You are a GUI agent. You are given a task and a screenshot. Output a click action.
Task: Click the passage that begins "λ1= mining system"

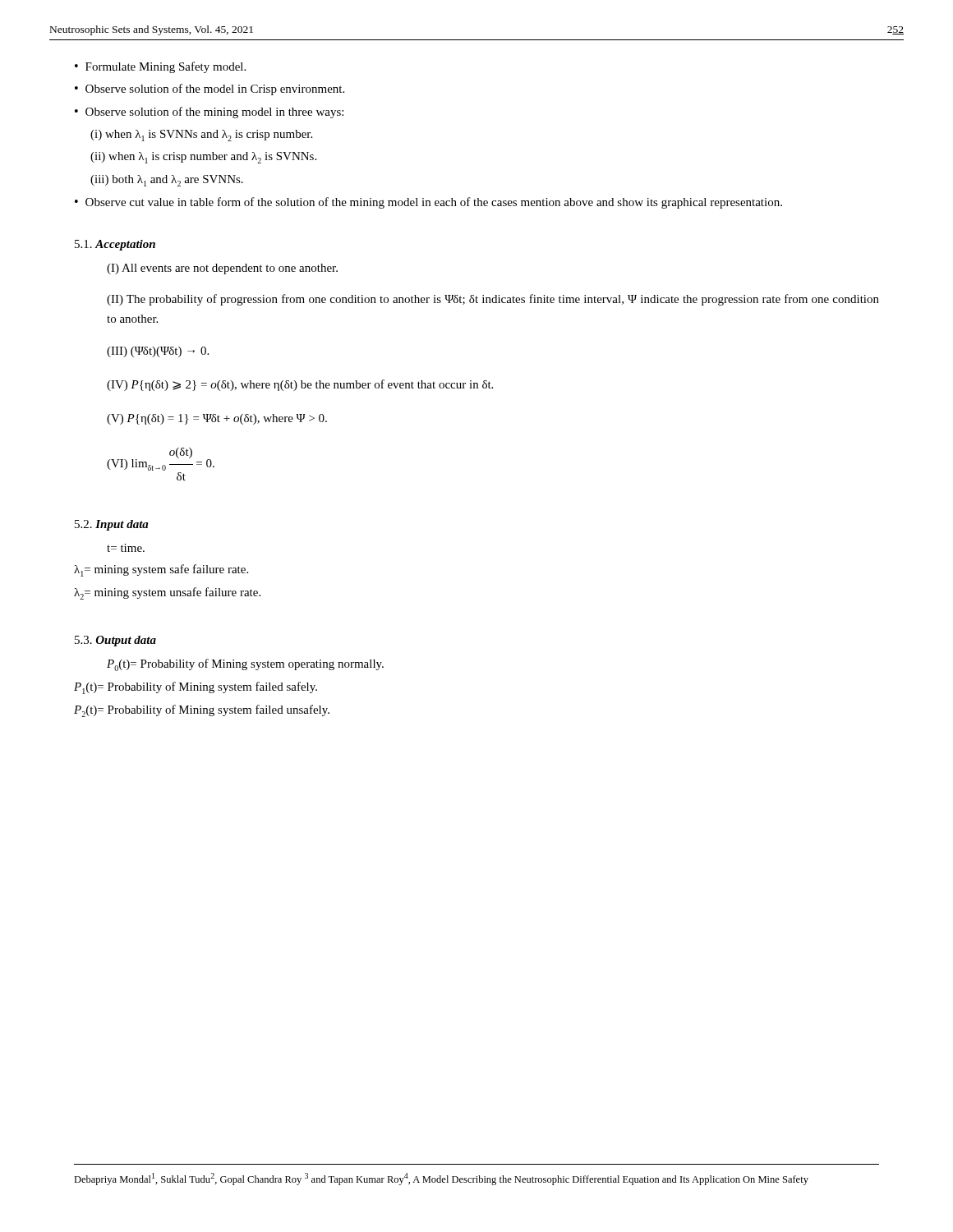click(x=162, y=570)
